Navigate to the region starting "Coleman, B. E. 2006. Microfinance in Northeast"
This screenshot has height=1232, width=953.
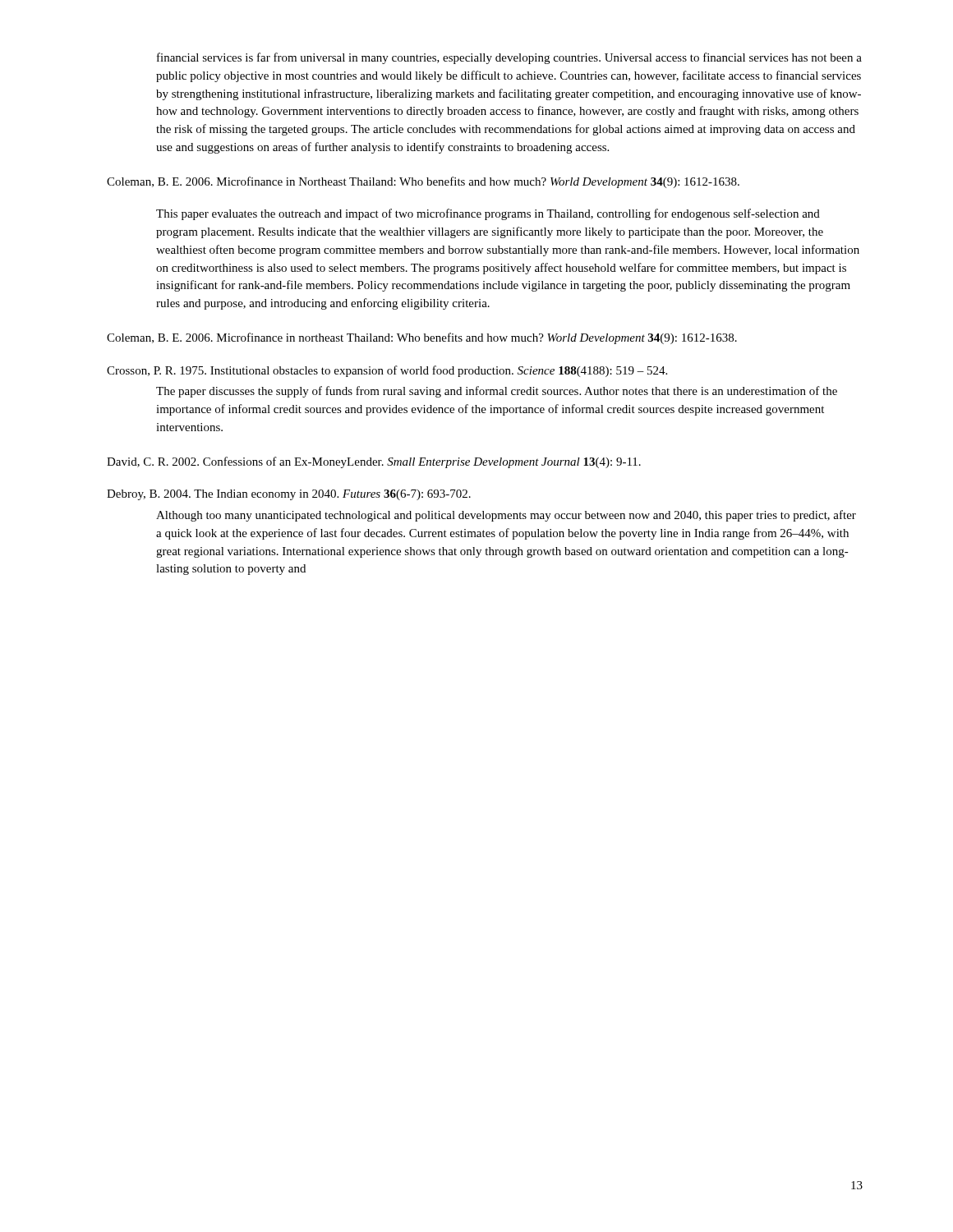[485, 182]
